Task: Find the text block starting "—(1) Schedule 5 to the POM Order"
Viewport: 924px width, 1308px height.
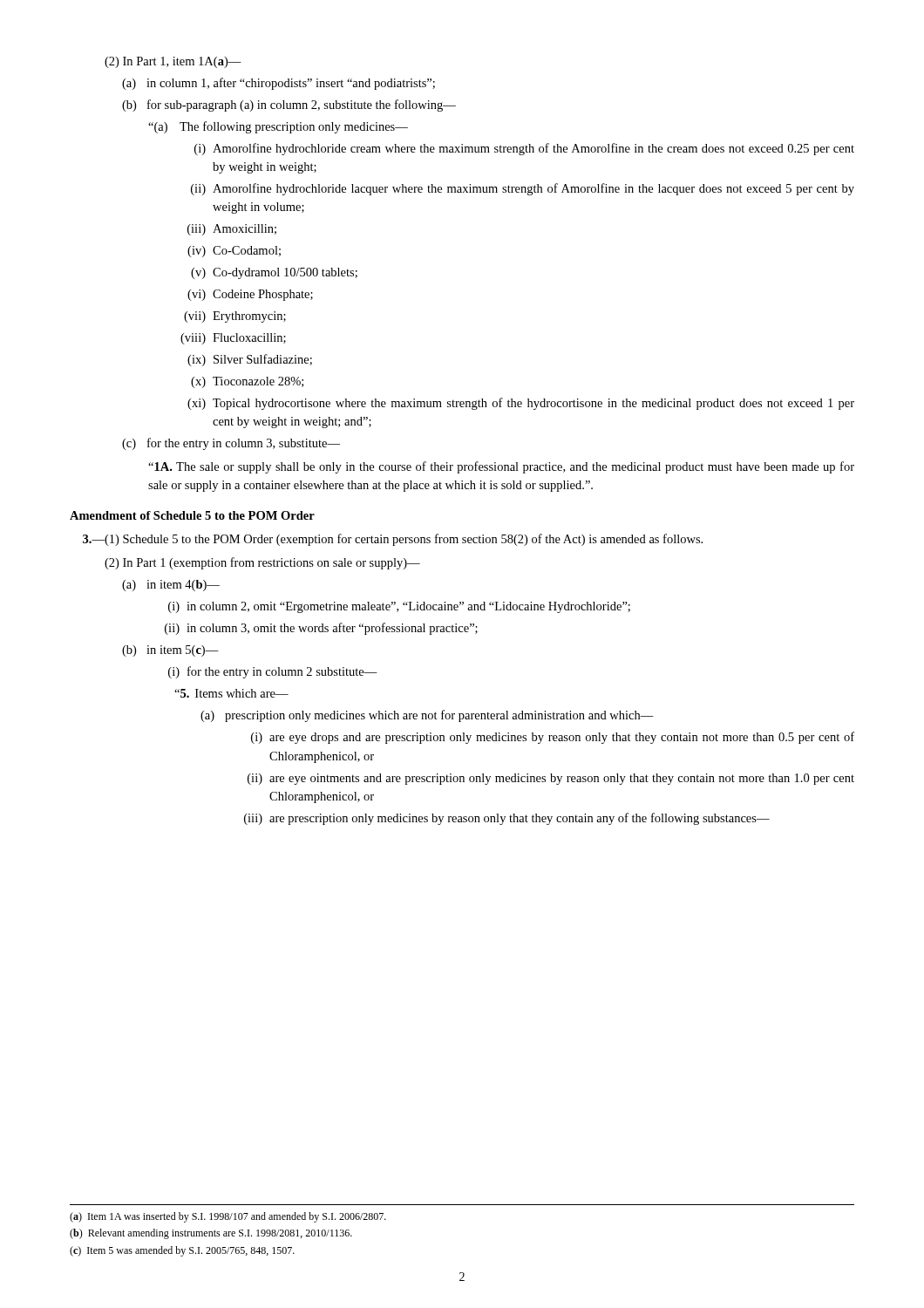Action: pos(387,539)
